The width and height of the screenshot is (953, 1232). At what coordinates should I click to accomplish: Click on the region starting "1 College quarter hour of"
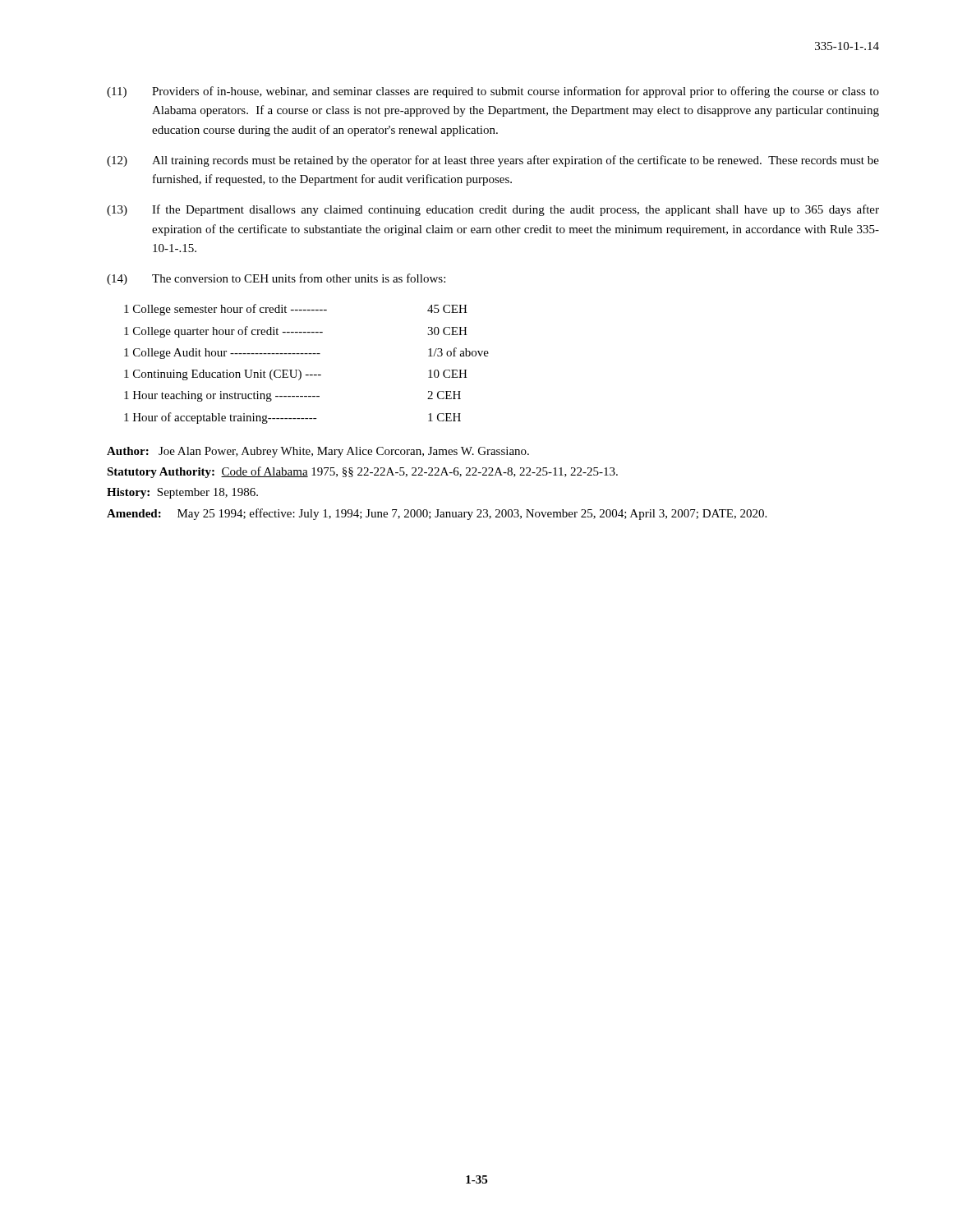[x=295, y=331]
